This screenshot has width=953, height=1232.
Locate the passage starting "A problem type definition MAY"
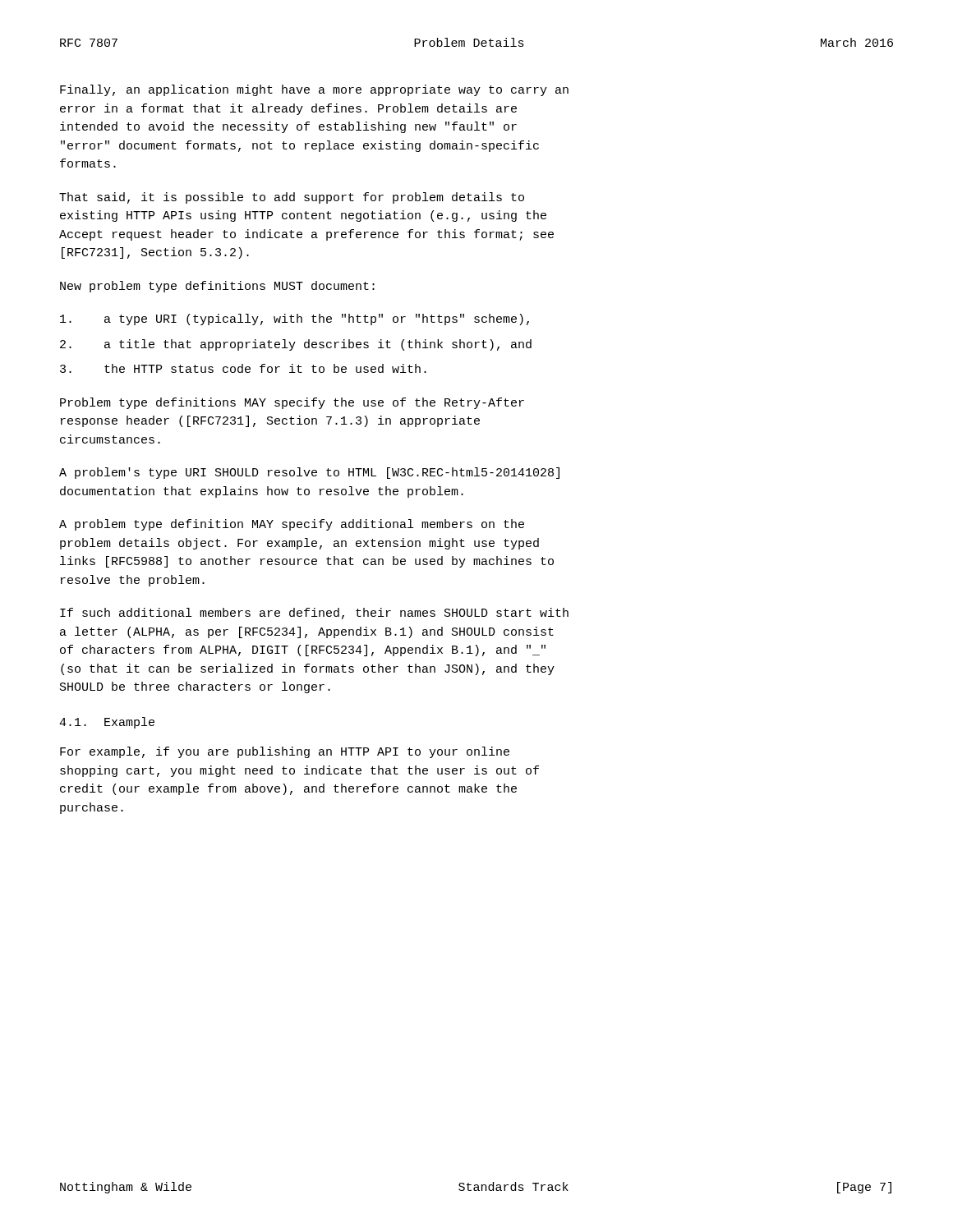(307, 553)
